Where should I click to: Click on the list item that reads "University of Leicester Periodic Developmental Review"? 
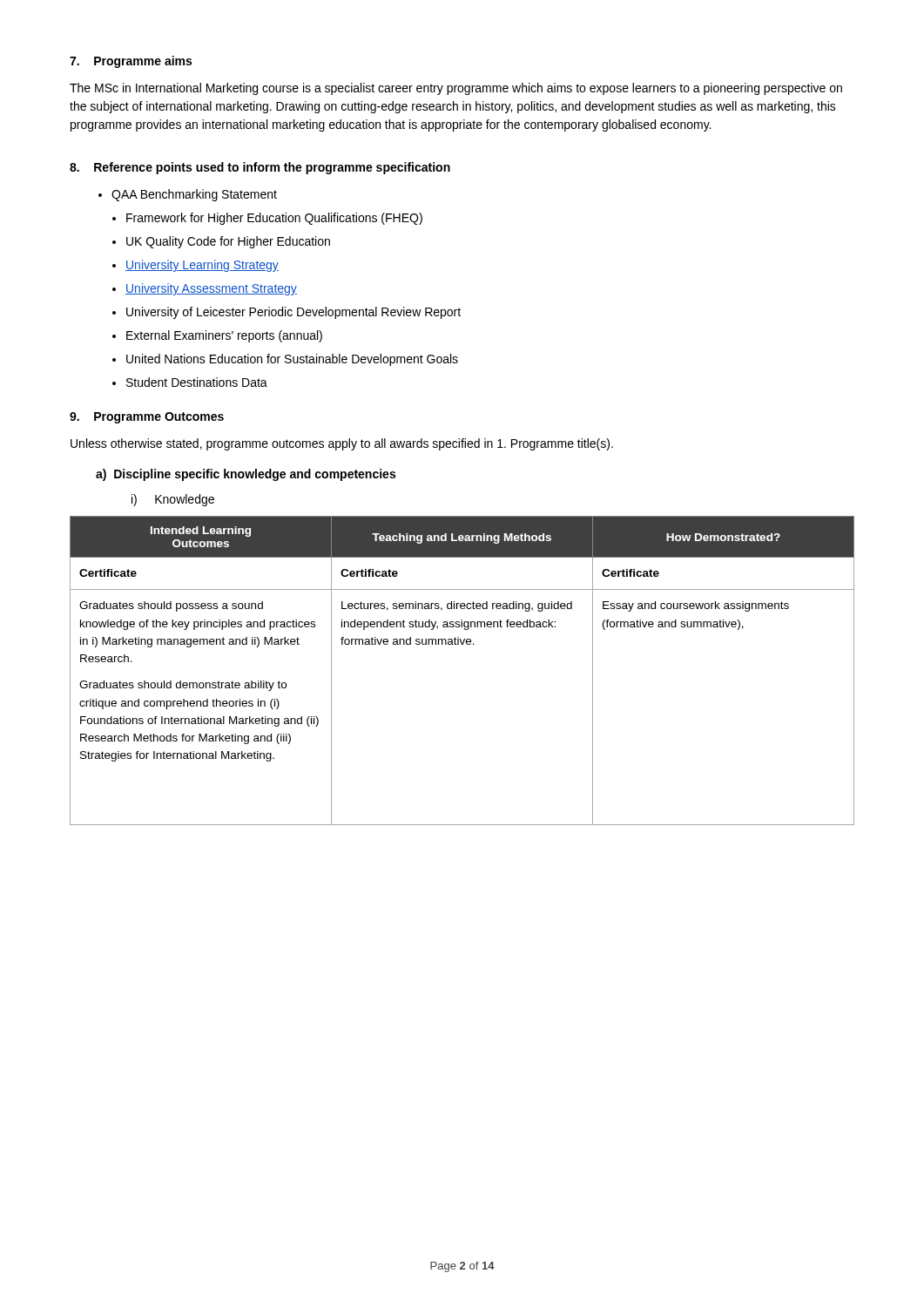[462, 312]
